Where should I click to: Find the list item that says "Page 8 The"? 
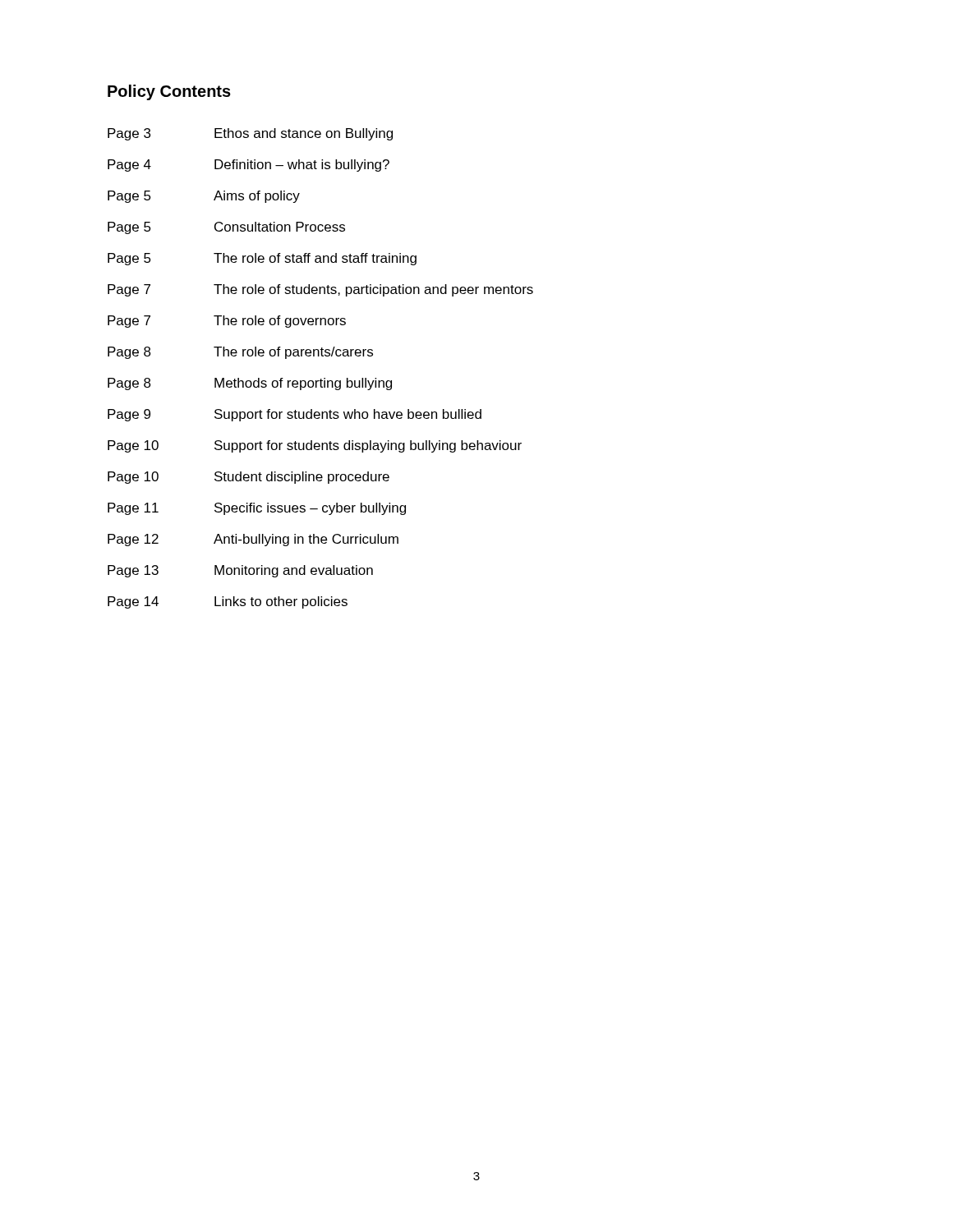pos(240,352)
